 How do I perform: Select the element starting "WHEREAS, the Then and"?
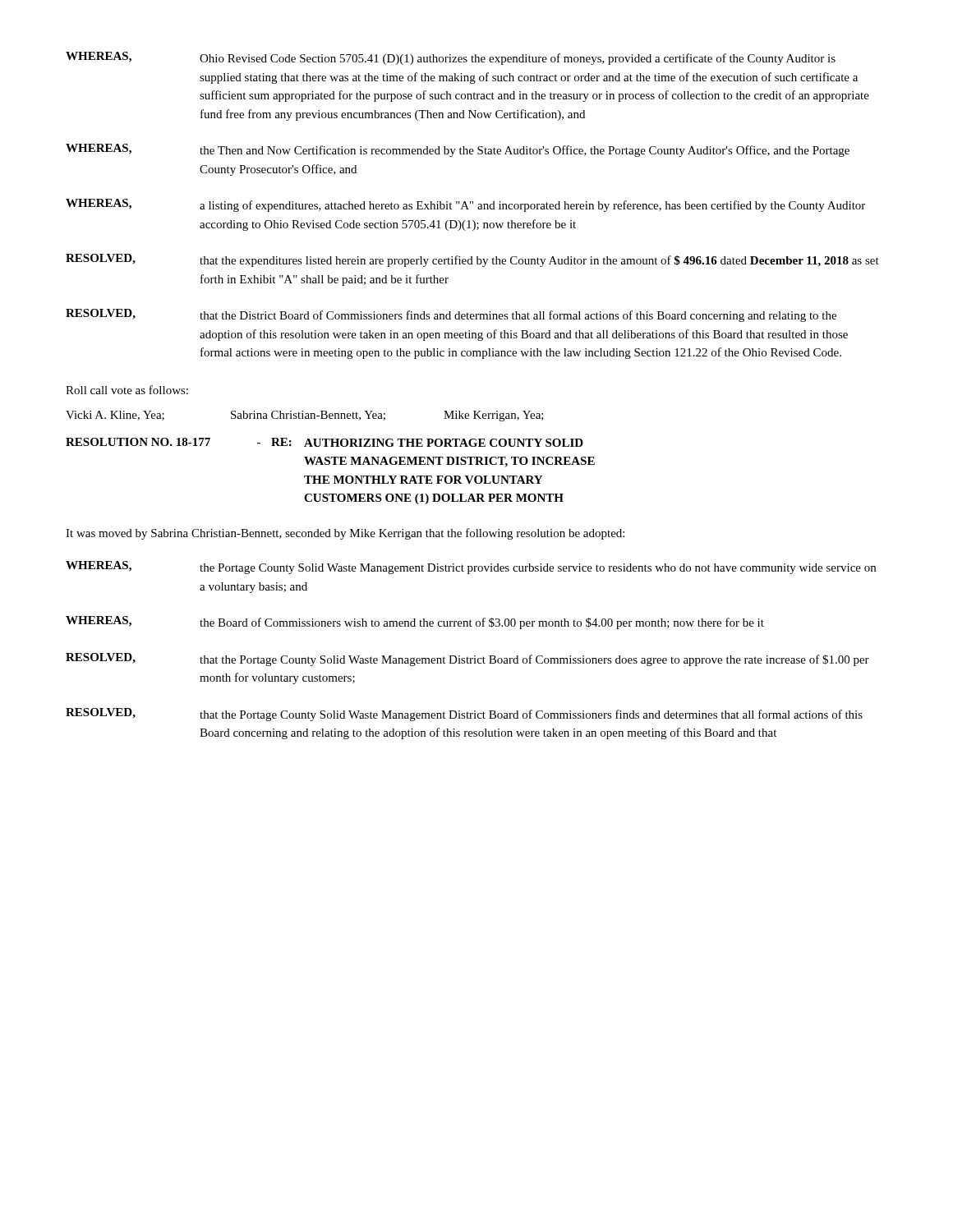click(x=472, y=160)
